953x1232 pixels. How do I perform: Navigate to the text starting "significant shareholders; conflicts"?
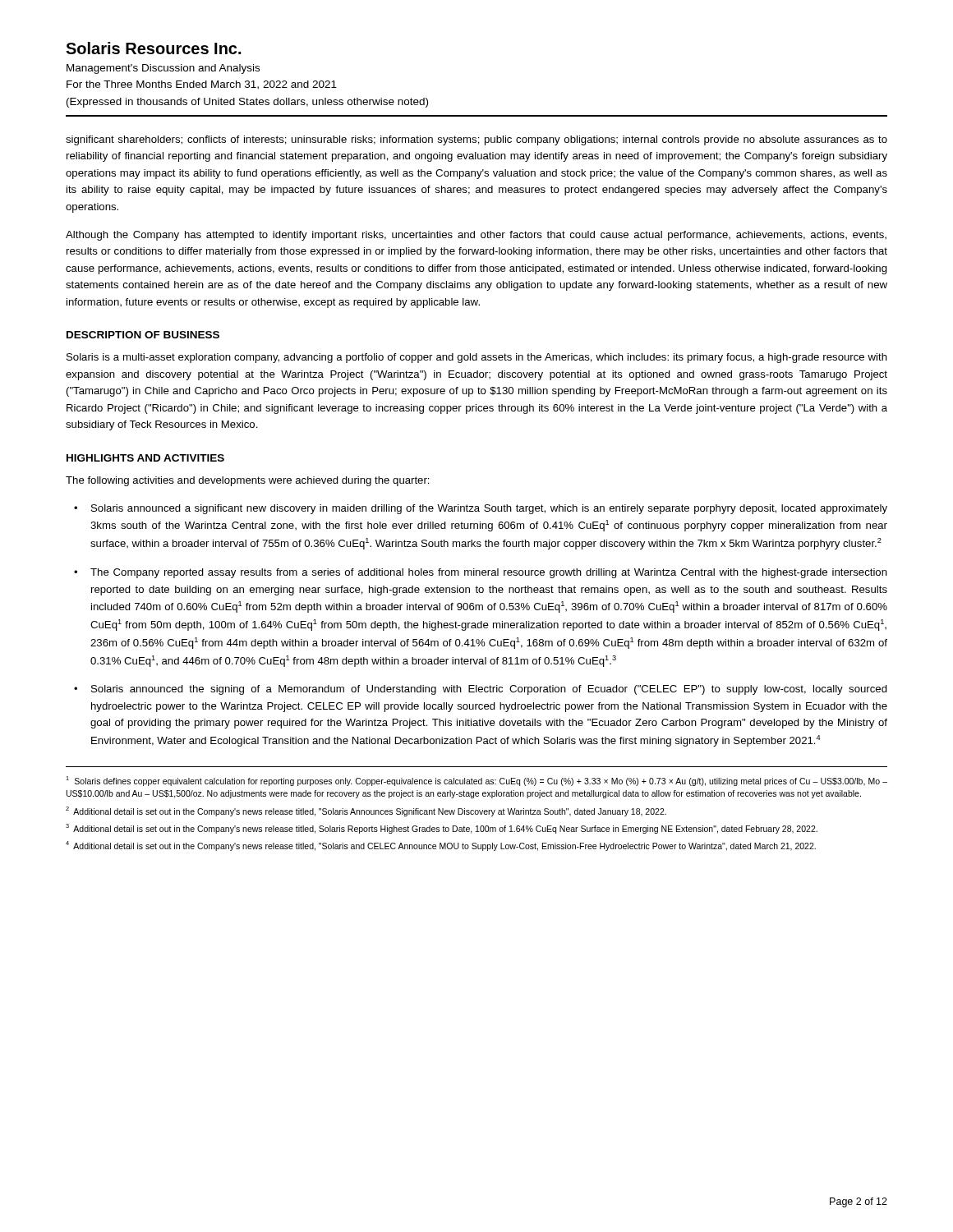[x=476, y=173]
